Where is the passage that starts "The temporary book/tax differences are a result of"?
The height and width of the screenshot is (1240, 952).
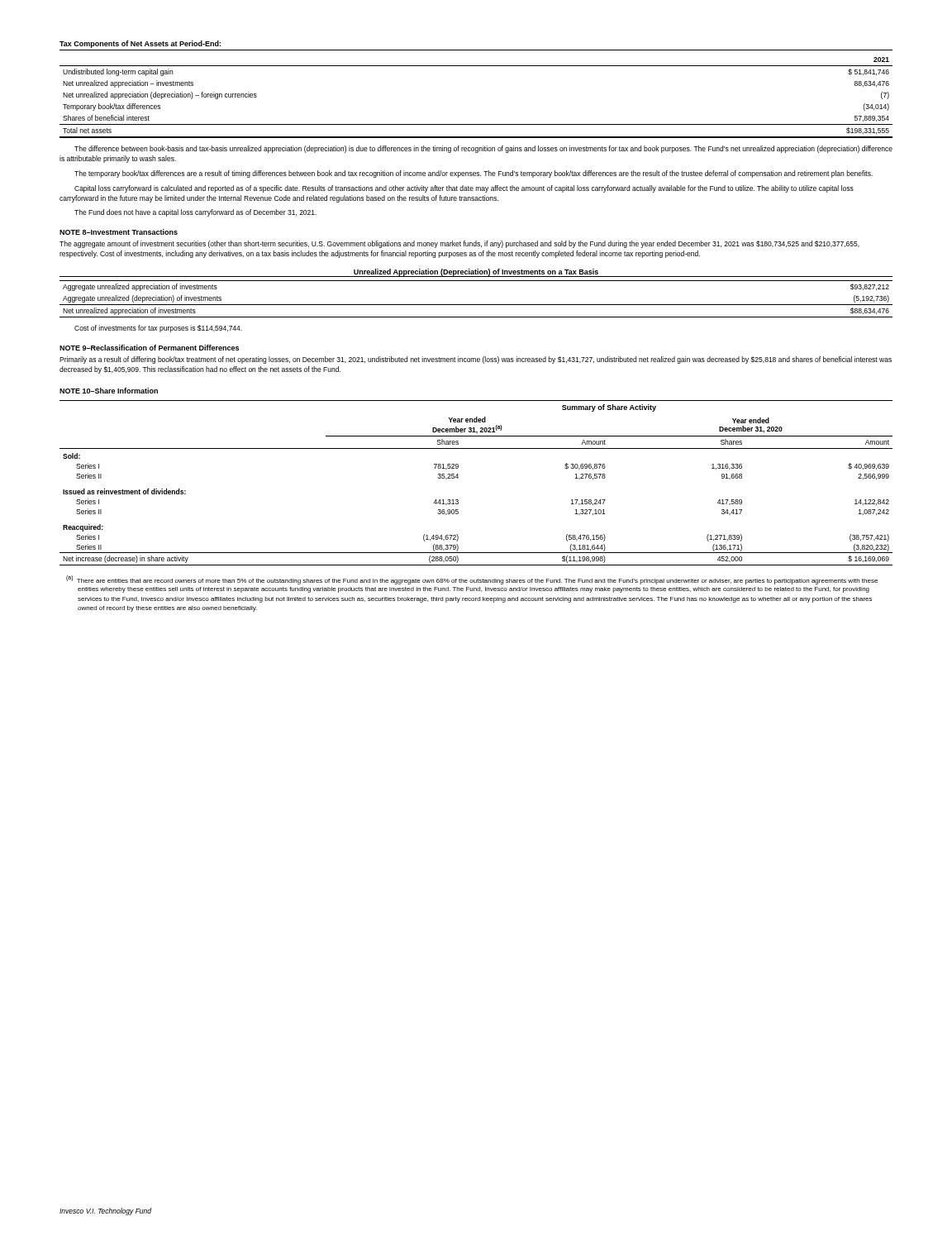(x=474, y=173)
